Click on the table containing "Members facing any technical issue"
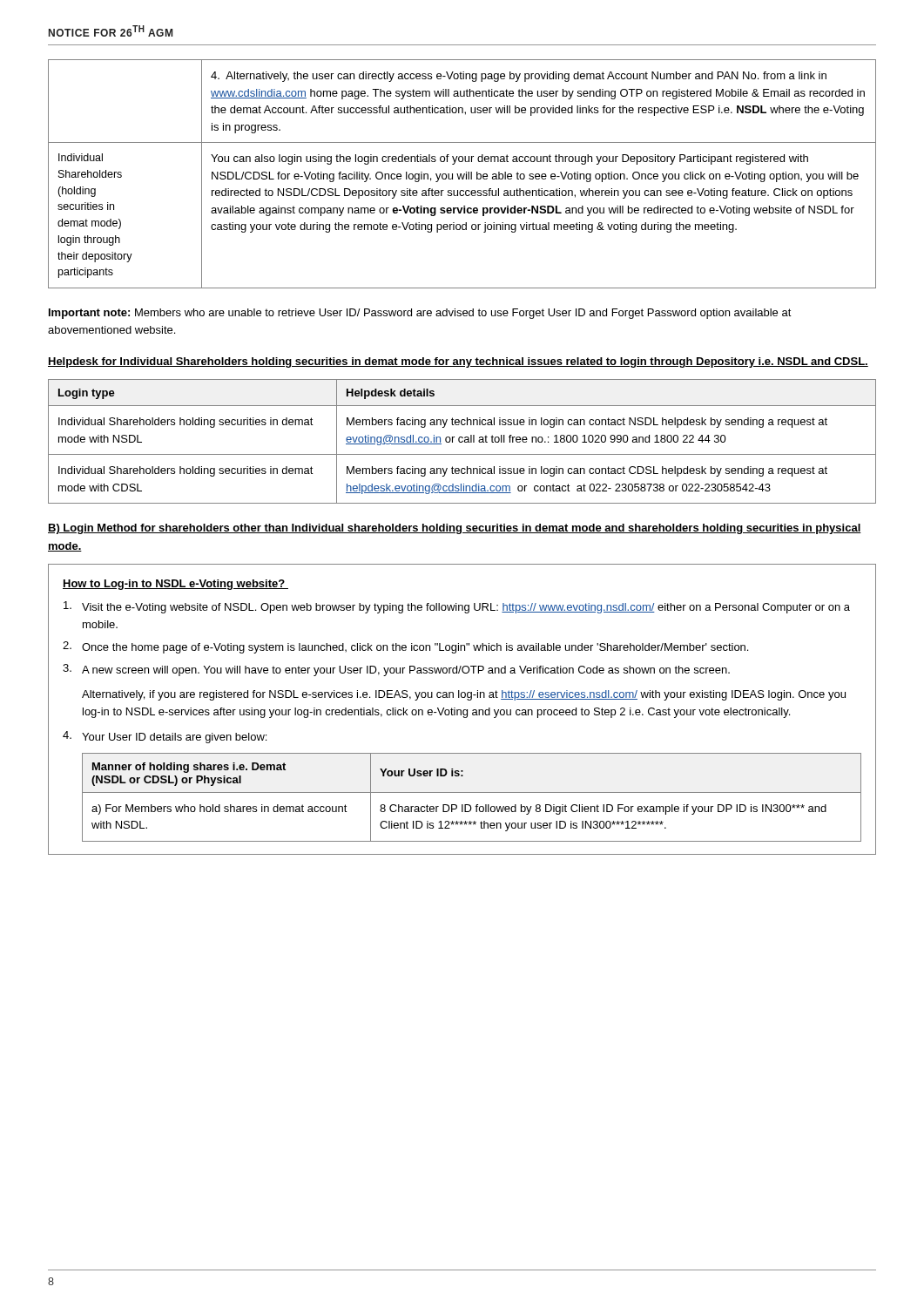 [x=462, y=442]
